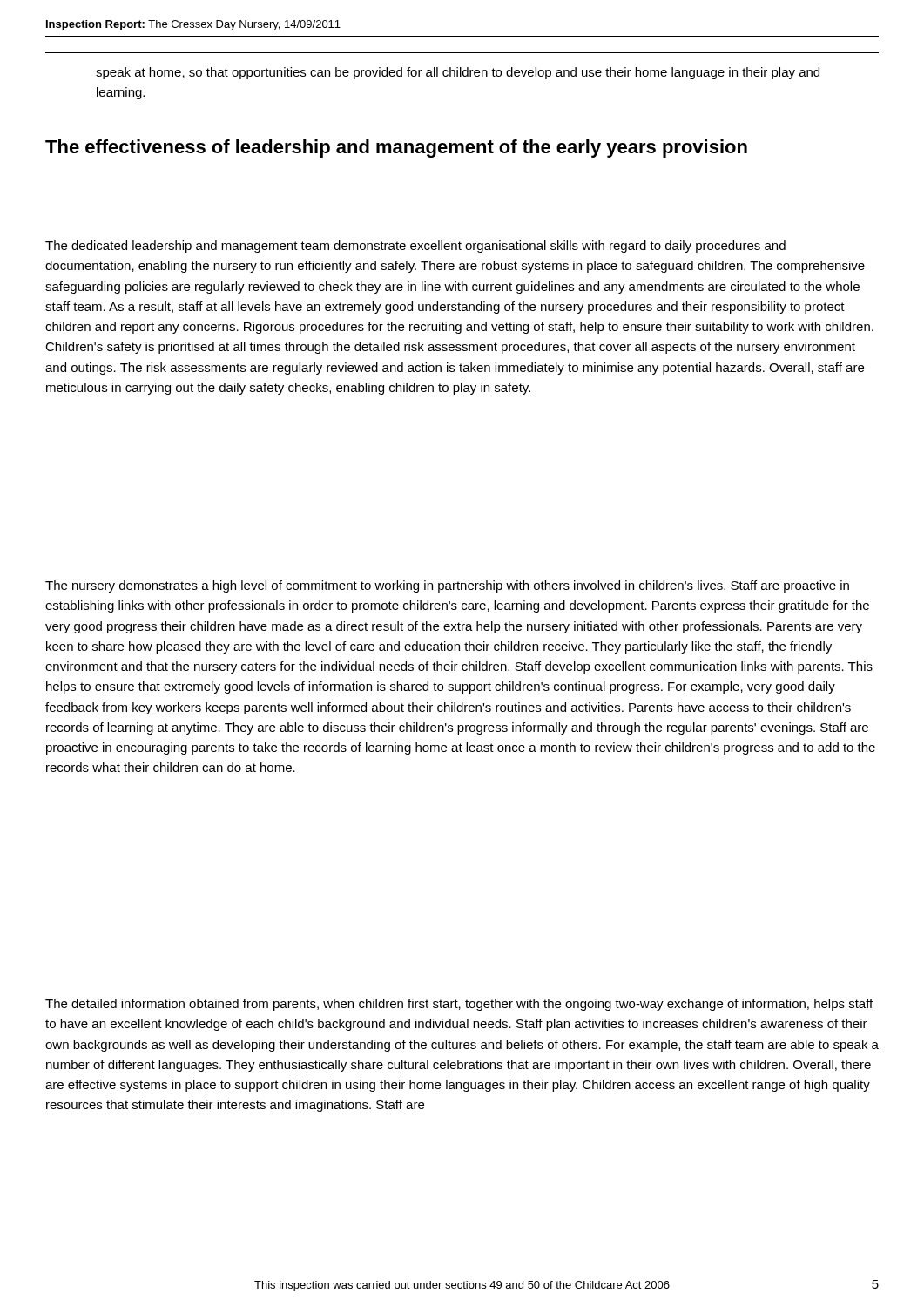Screen dimensions: 1307x924
Task: Locate the block of text that opens with "The nursery demonstrates"
Action: click(460, 676)
